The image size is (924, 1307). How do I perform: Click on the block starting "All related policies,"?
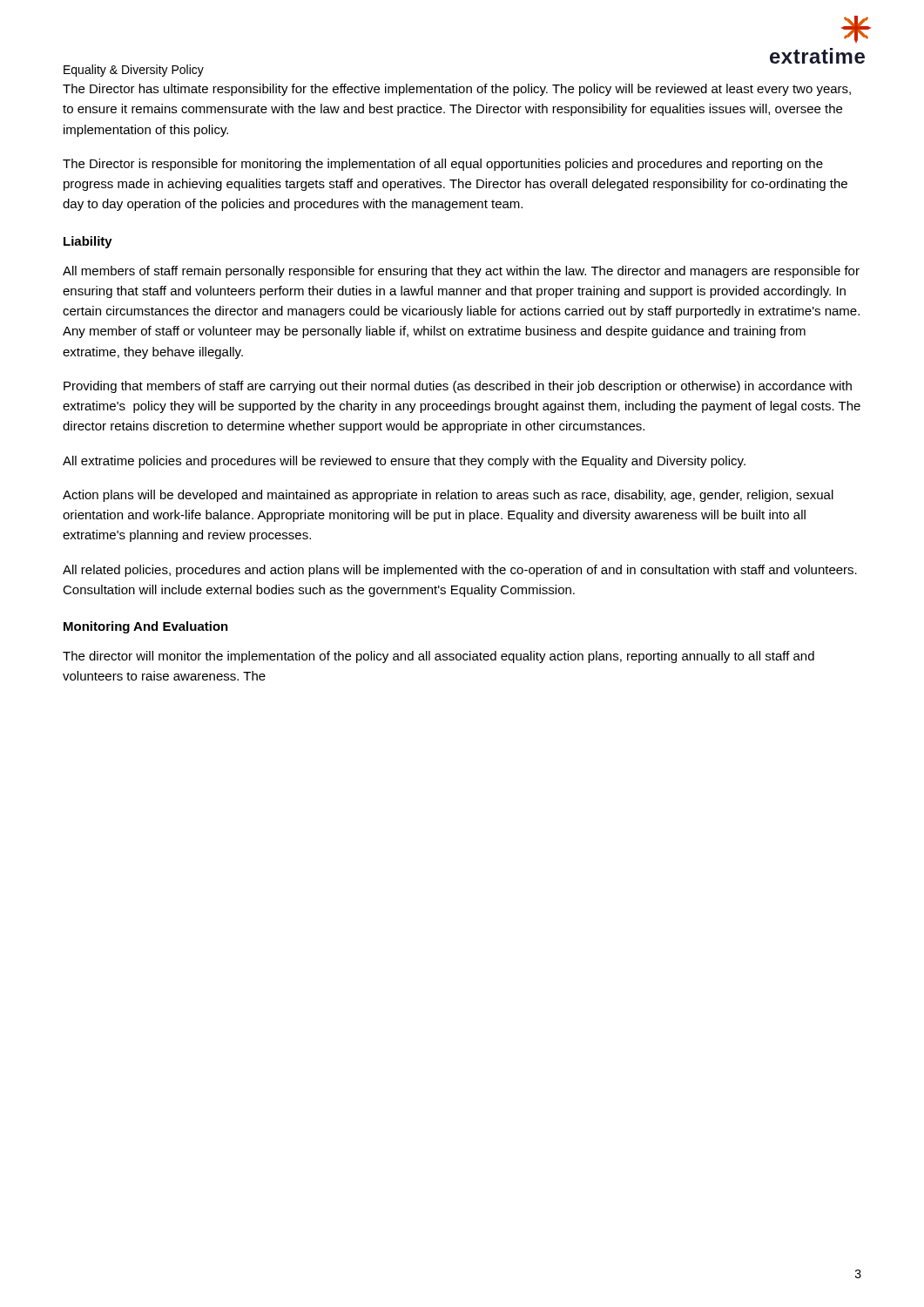tap(460, 579)
